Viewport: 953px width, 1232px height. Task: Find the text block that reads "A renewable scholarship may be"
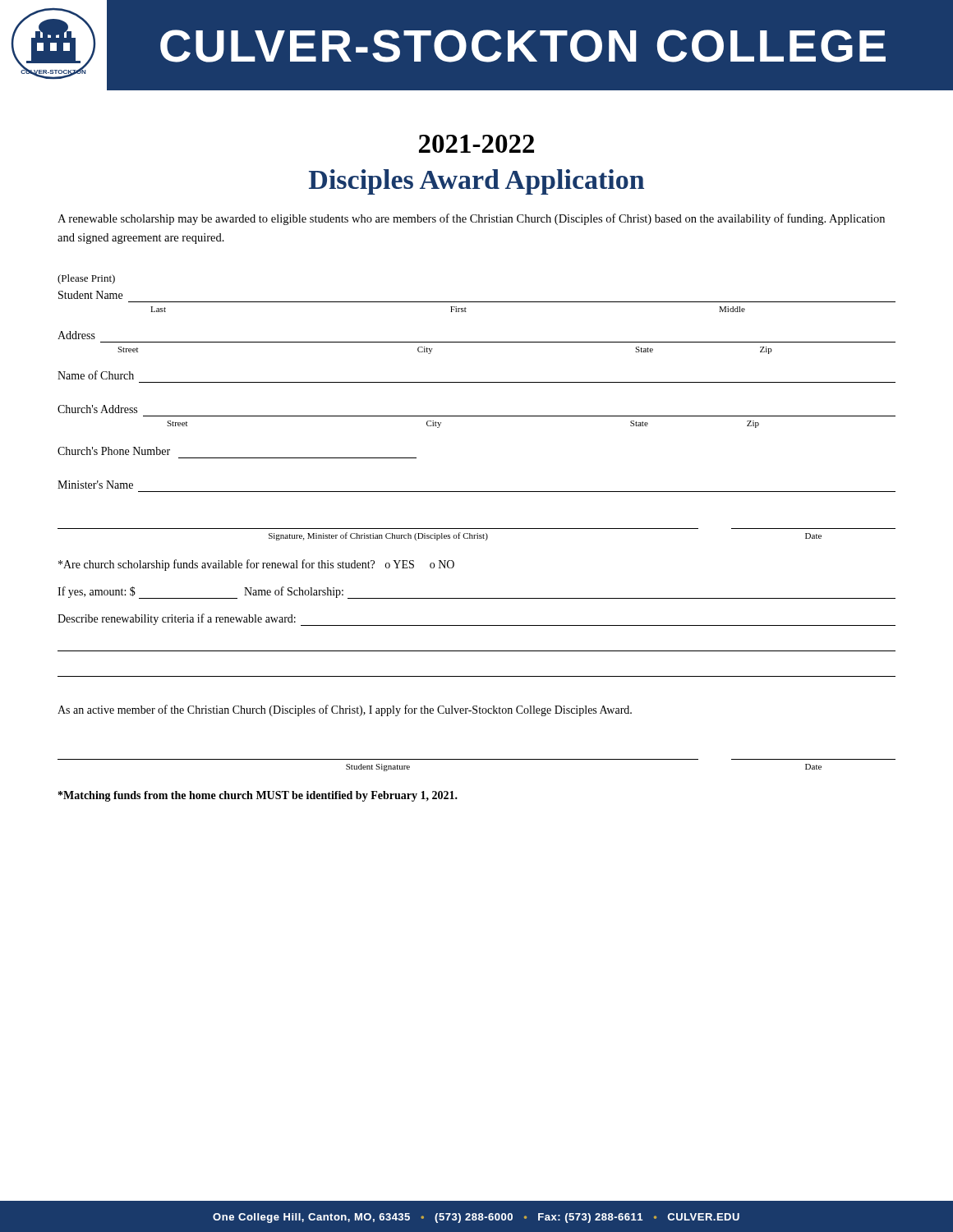pyautogui.click(x=471, y=228)
